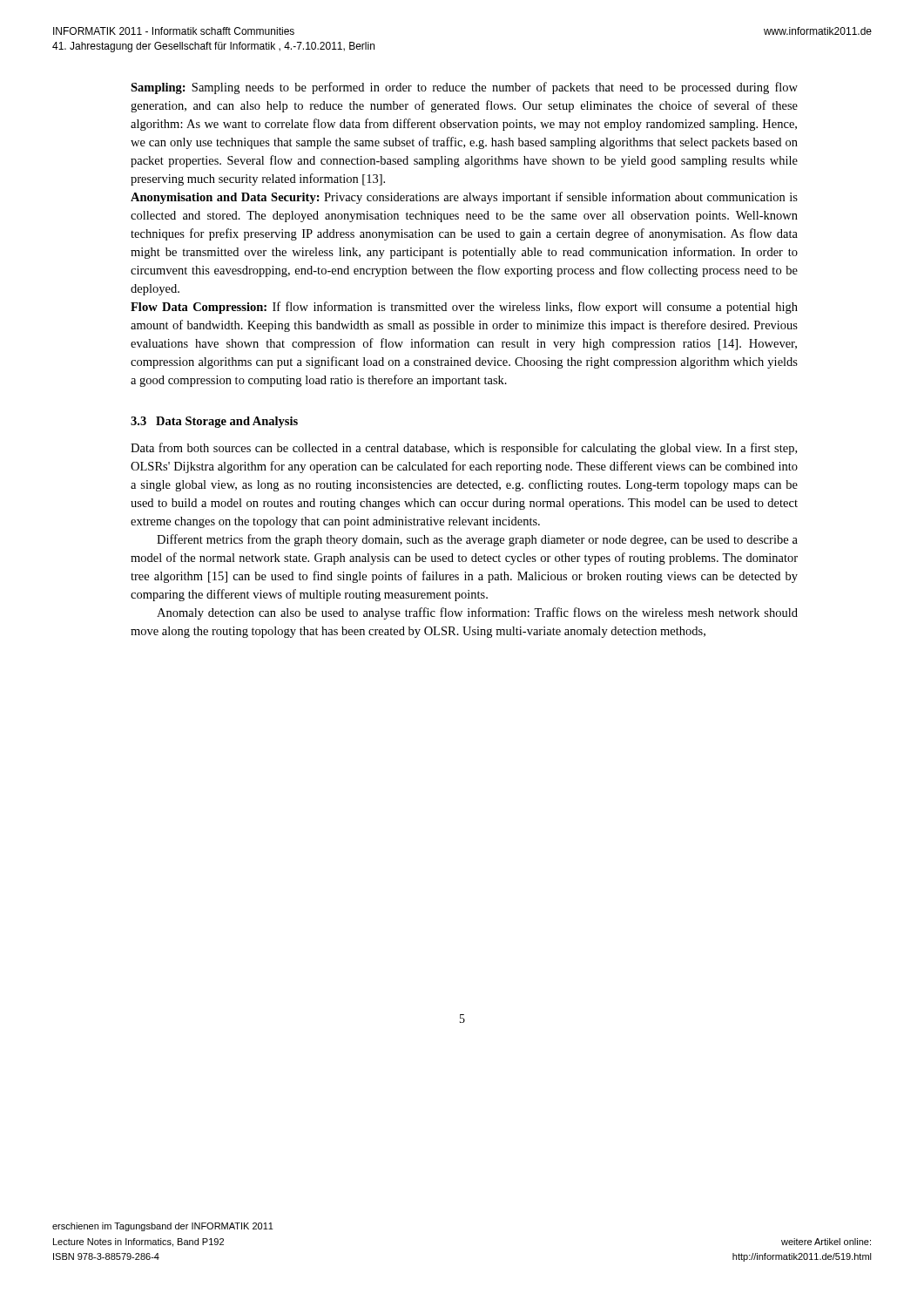Image resolution: width=924 pixels, height=1307 pixels.
Task: Find the section header containing "3.3 Data Storage and"
Action: [214, 421]
